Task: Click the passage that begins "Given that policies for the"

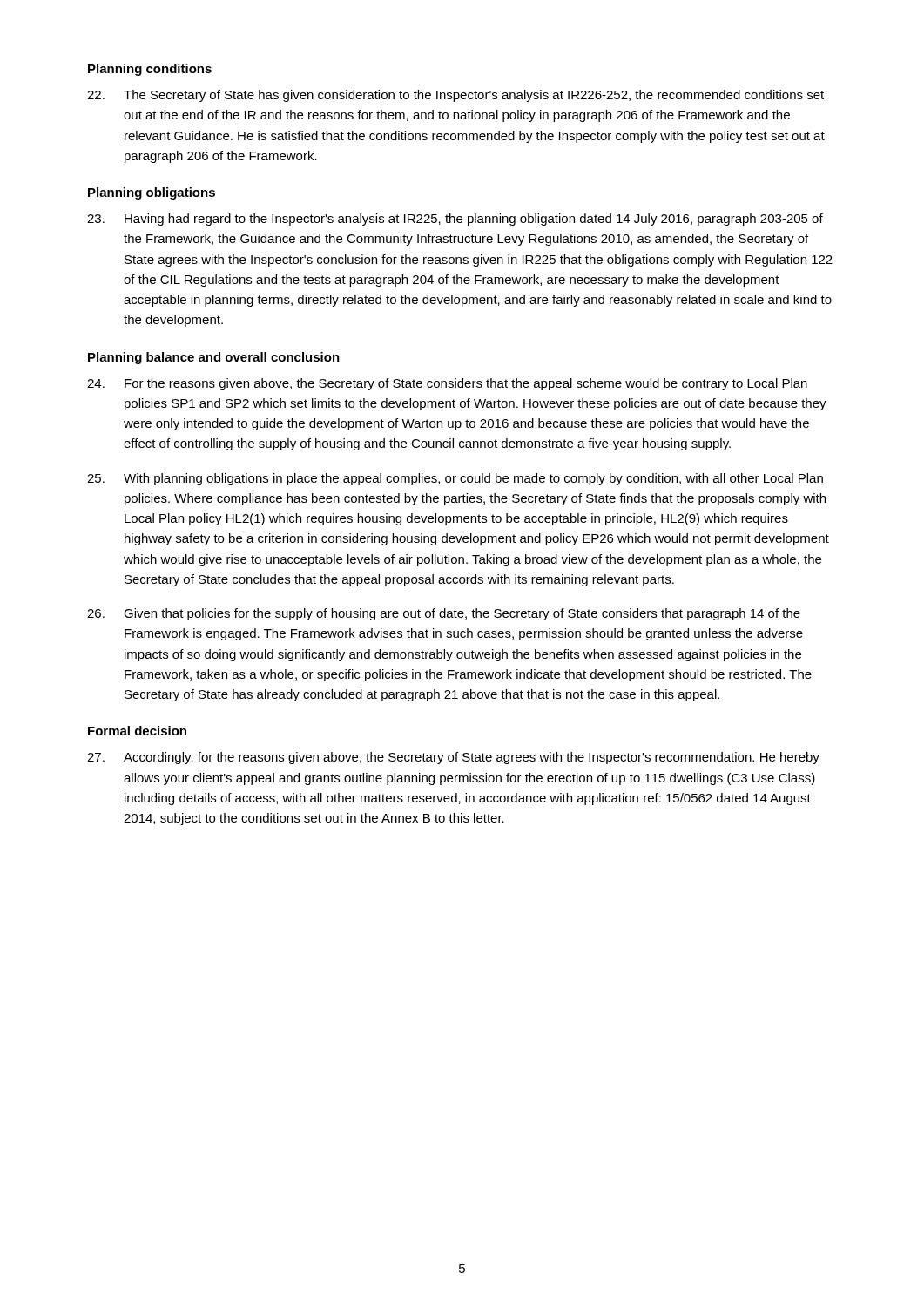Action: point(462,654)
